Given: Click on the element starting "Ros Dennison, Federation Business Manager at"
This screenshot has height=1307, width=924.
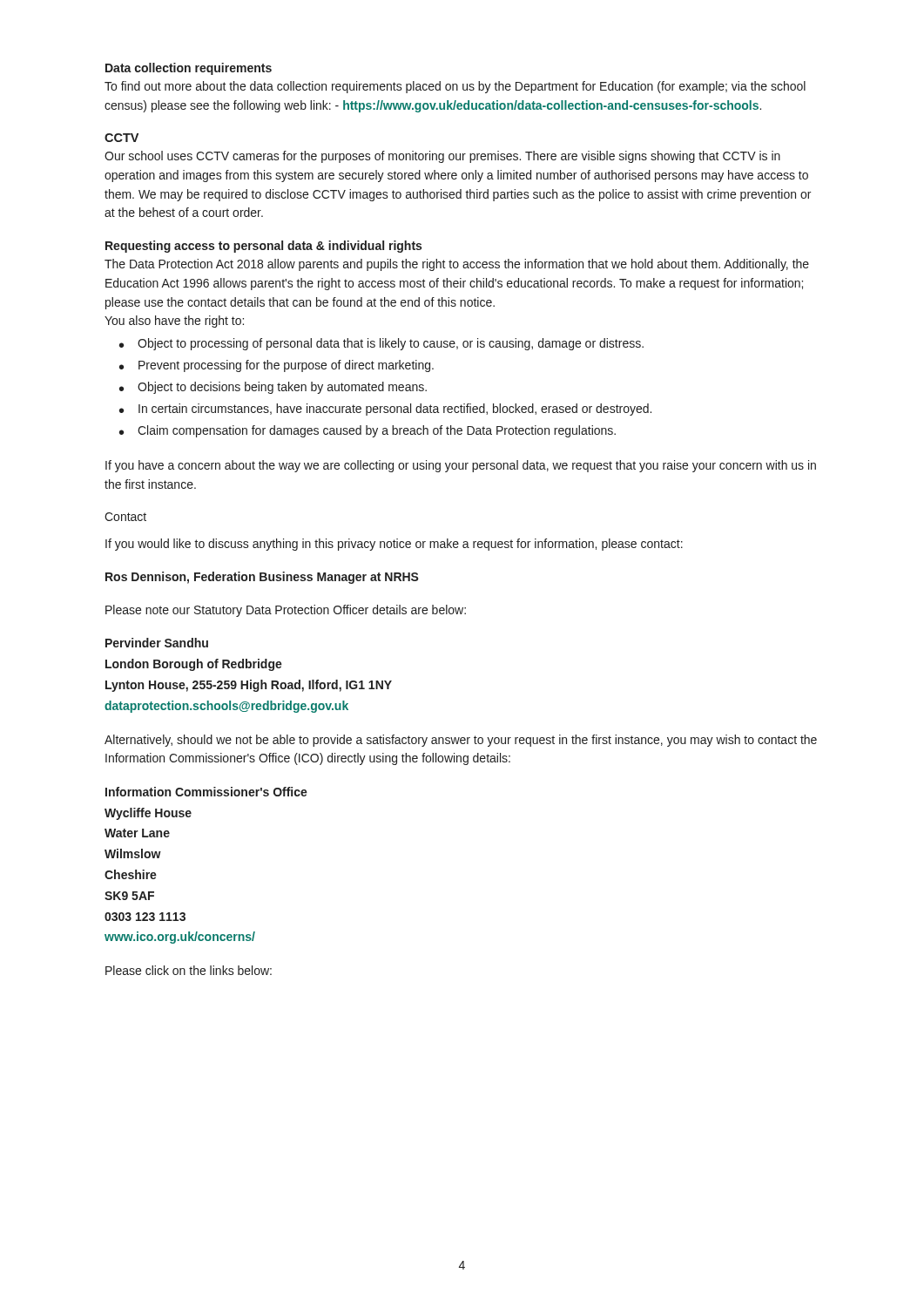Looking at the screenshot, I should point(262,577).
